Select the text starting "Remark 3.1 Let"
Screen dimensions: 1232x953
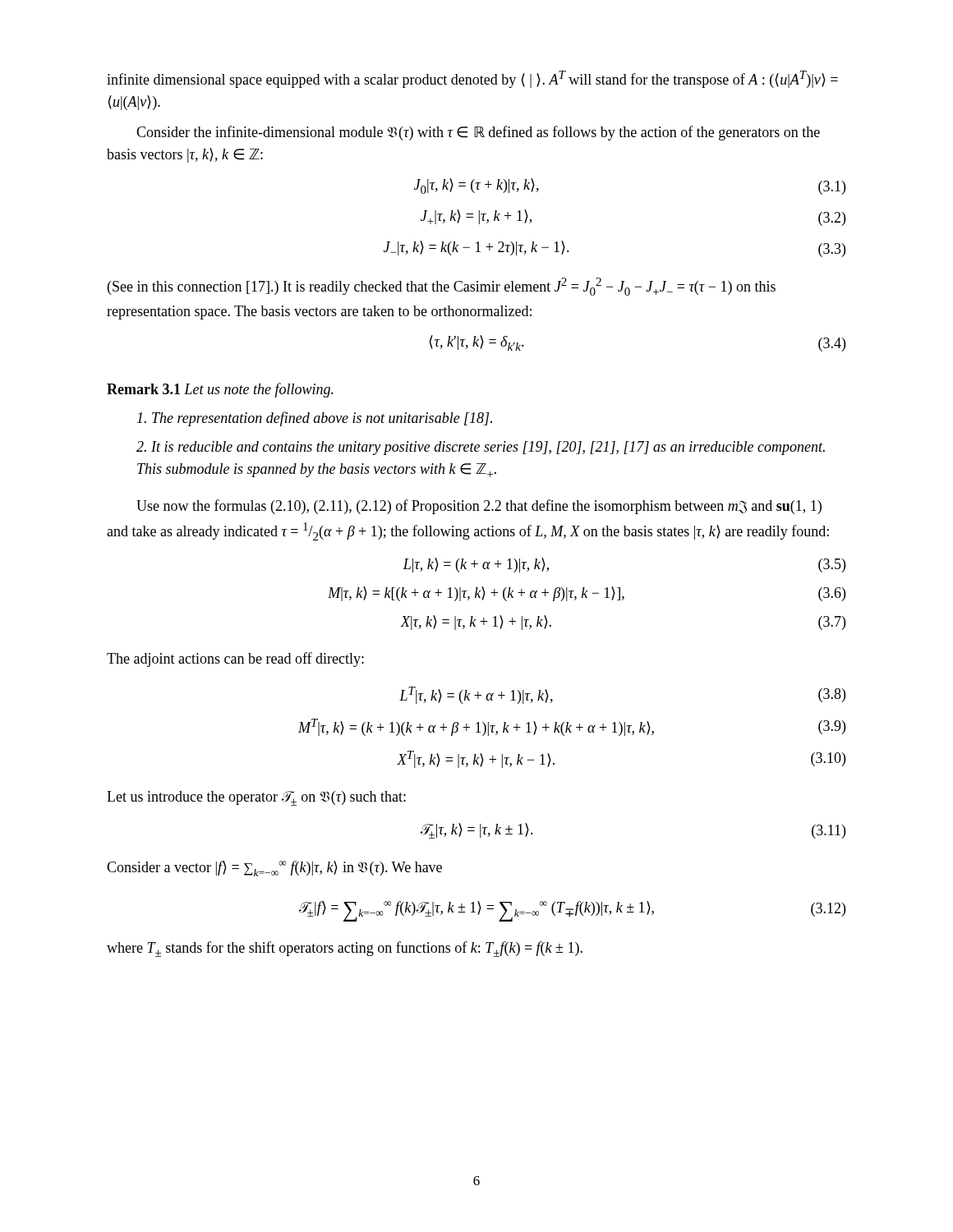(x=221, y=390)
